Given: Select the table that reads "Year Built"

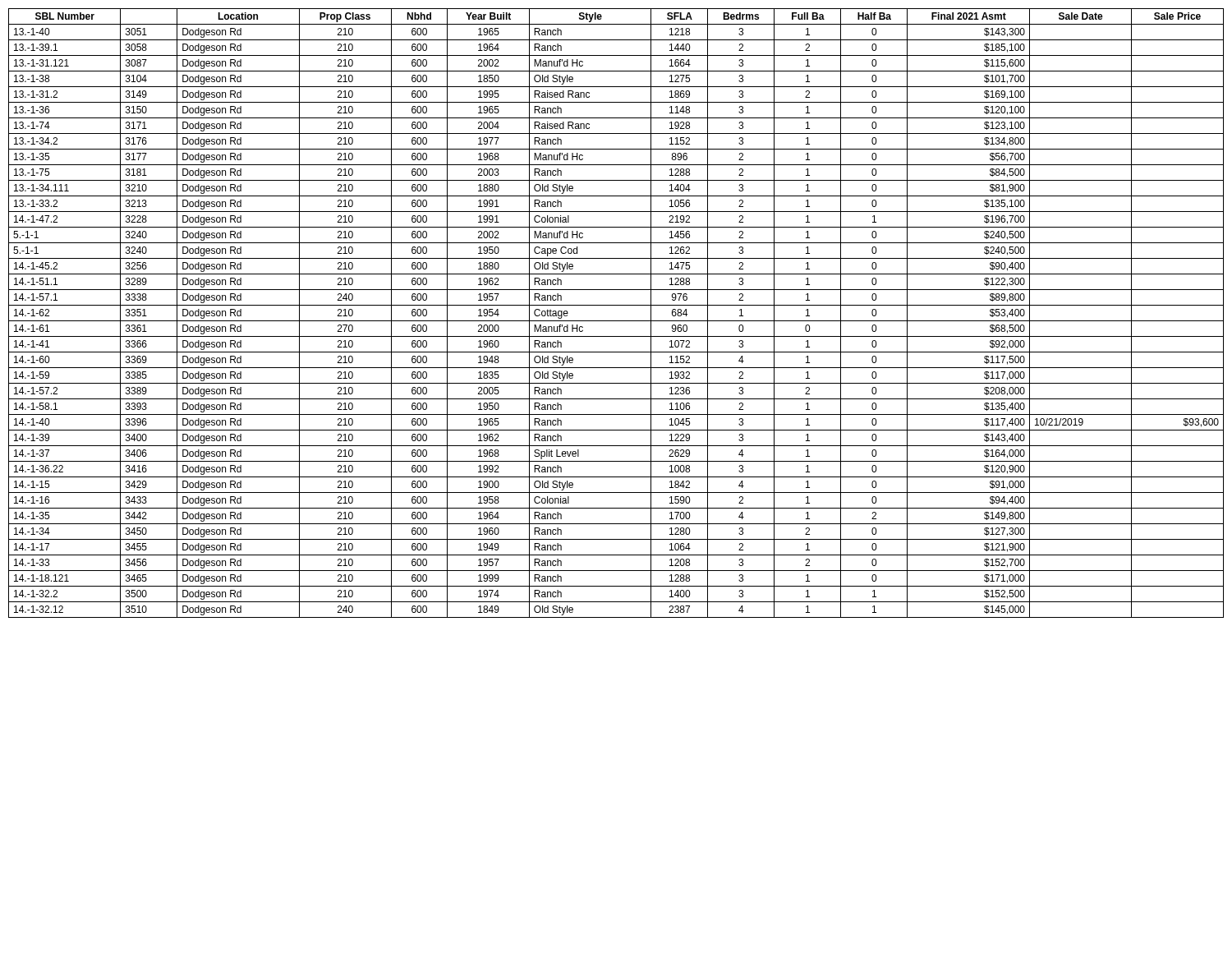Looking at the screenshot, I should [x=616, y=313].
